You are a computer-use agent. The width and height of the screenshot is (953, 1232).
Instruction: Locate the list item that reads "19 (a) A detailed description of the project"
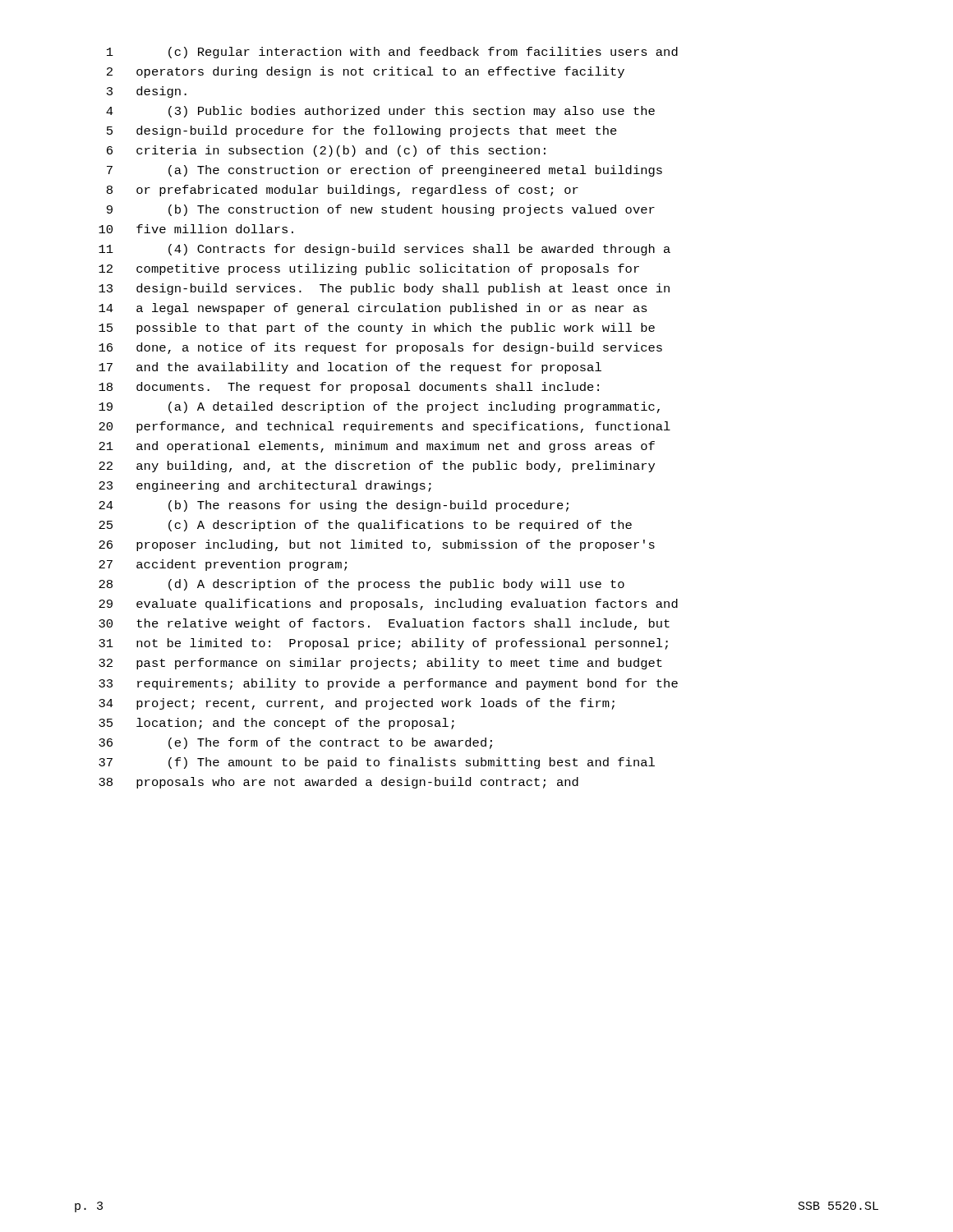point(476,408)
